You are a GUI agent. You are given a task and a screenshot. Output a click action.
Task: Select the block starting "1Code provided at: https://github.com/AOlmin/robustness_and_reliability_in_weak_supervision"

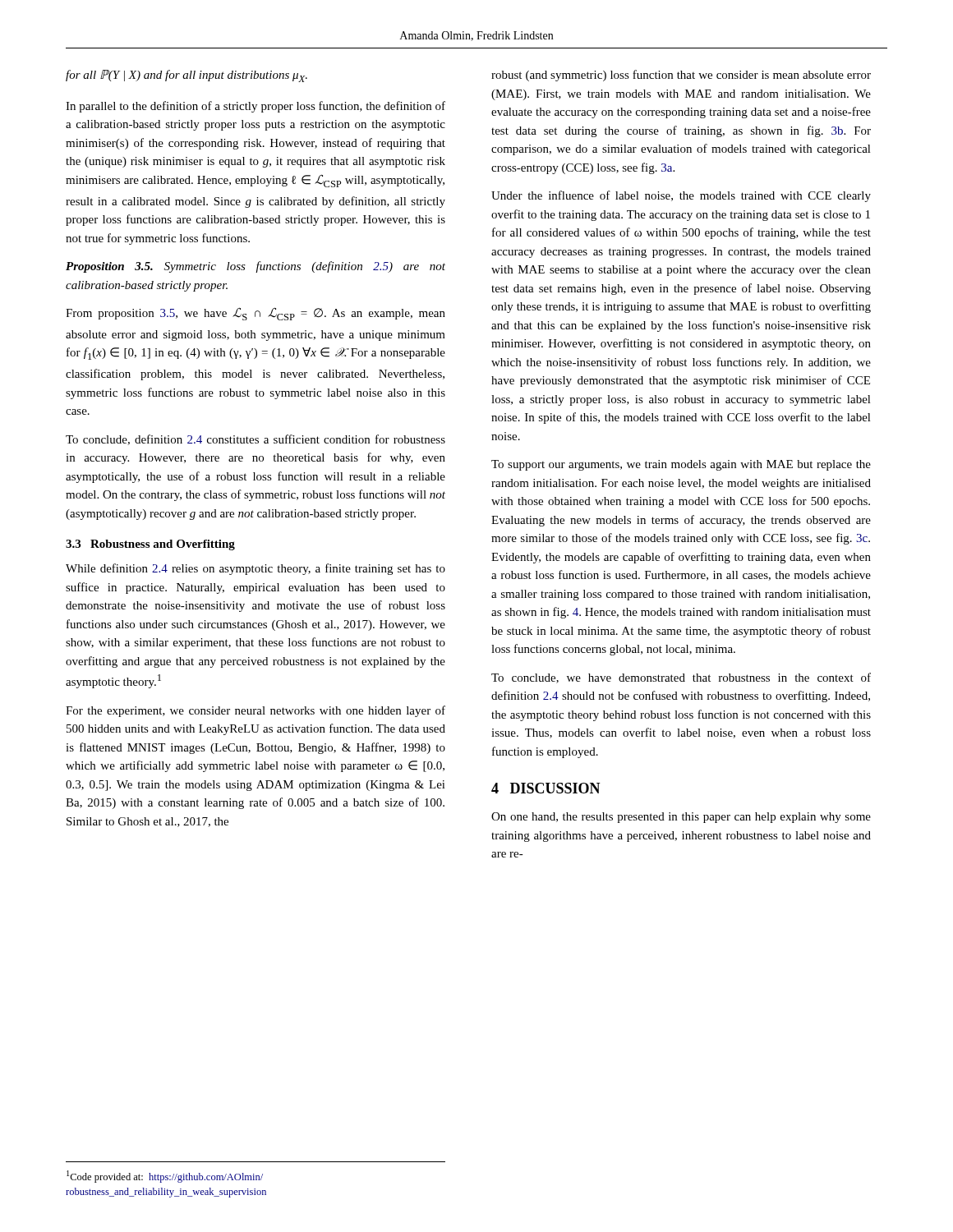click(x=166, y=1183)
